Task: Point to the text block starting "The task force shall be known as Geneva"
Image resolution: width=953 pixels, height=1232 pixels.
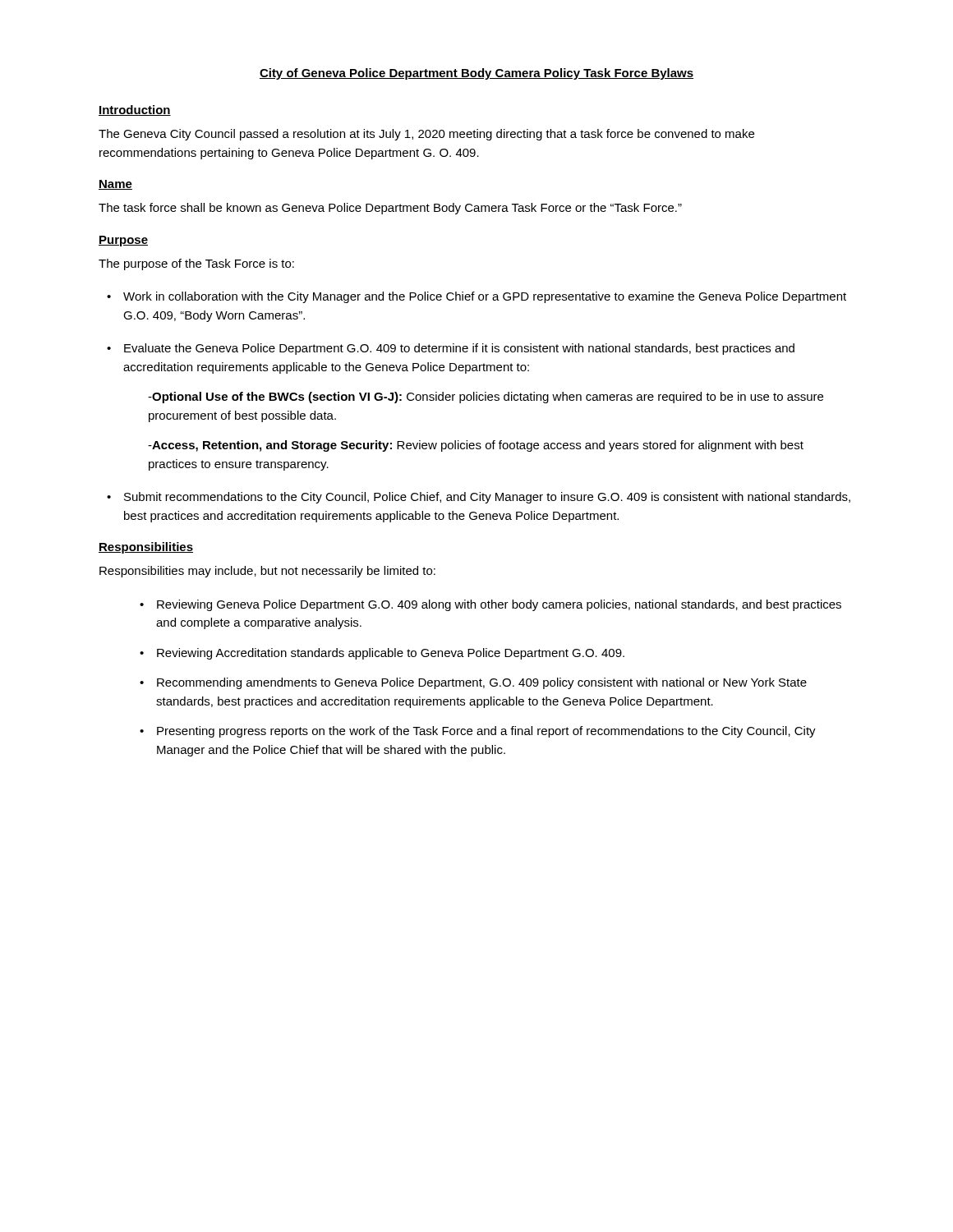Action: (x=390, y=207)
